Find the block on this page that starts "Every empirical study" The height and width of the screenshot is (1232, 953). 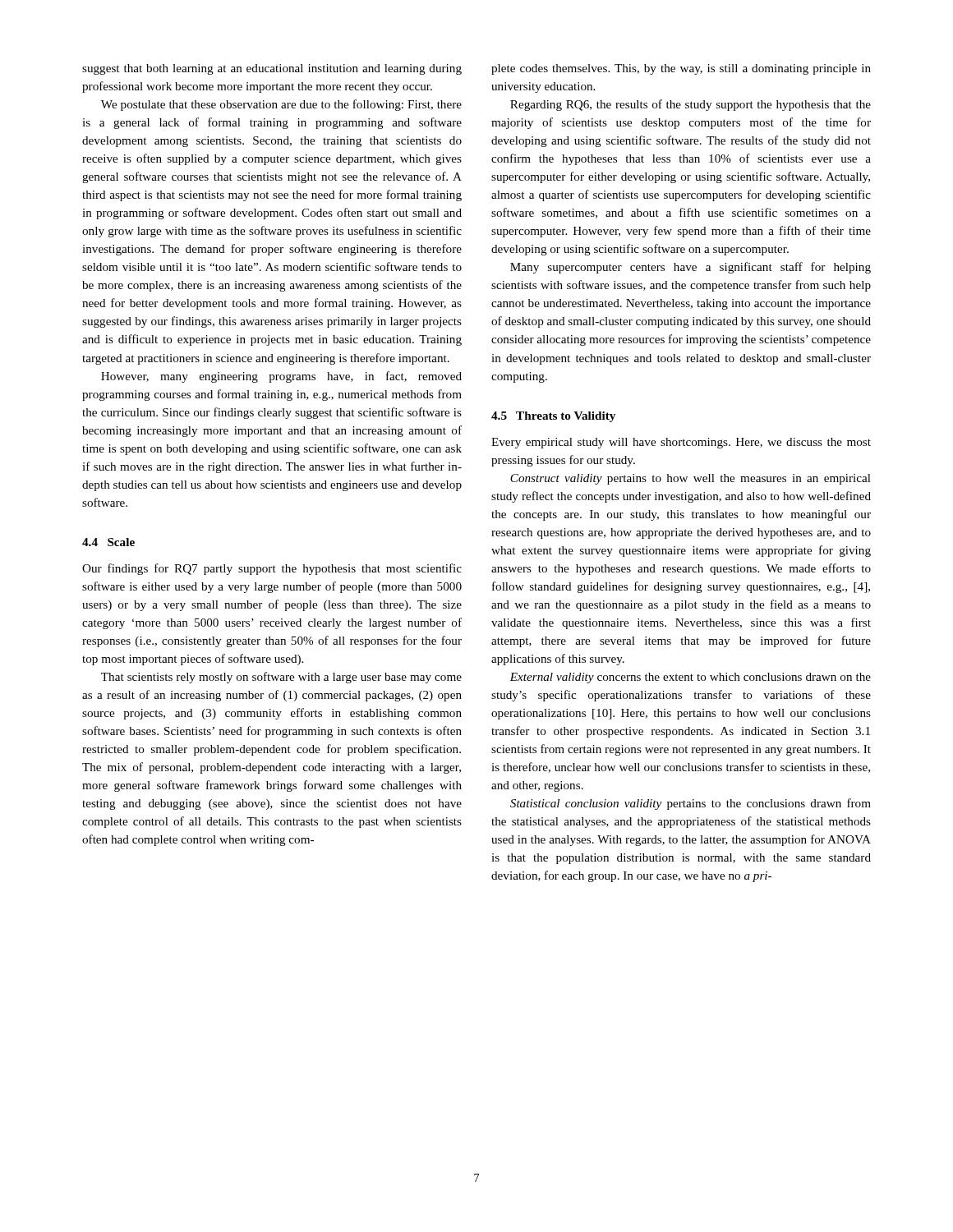(x=681, y=443)
